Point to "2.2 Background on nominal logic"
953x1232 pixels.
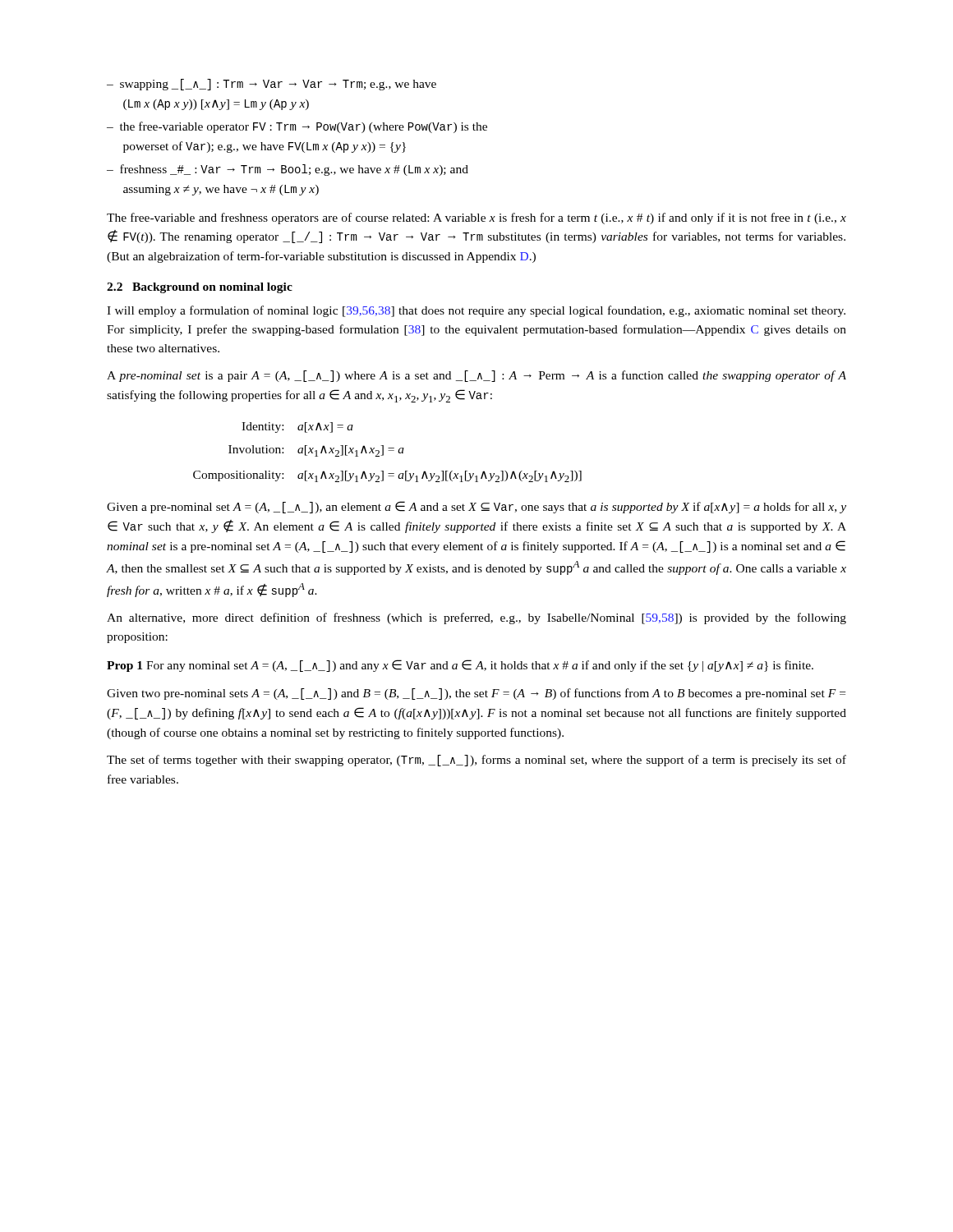click(x=200, y=286)
